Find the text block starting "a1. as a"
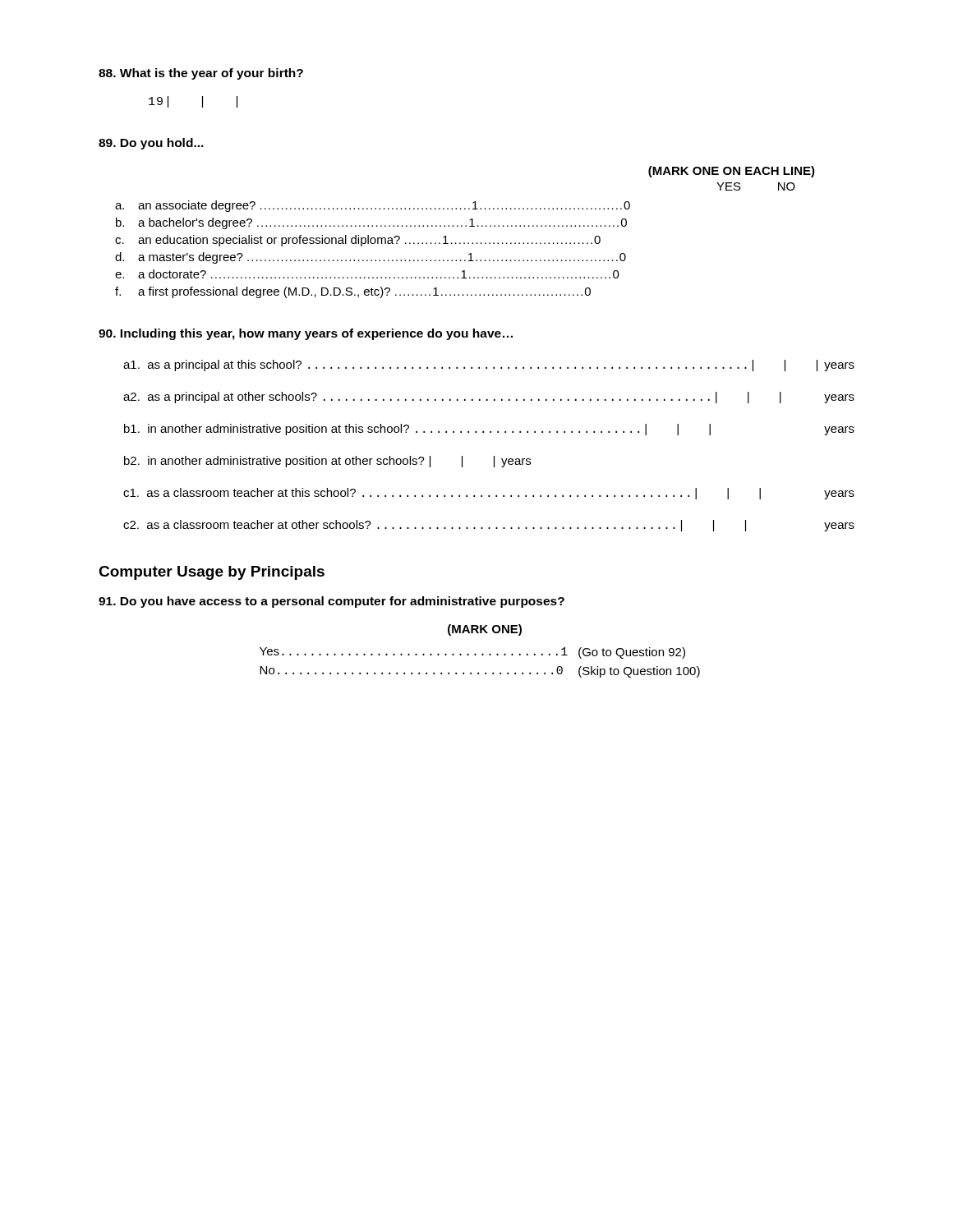953x1232 pixels. tap(489, 365)
